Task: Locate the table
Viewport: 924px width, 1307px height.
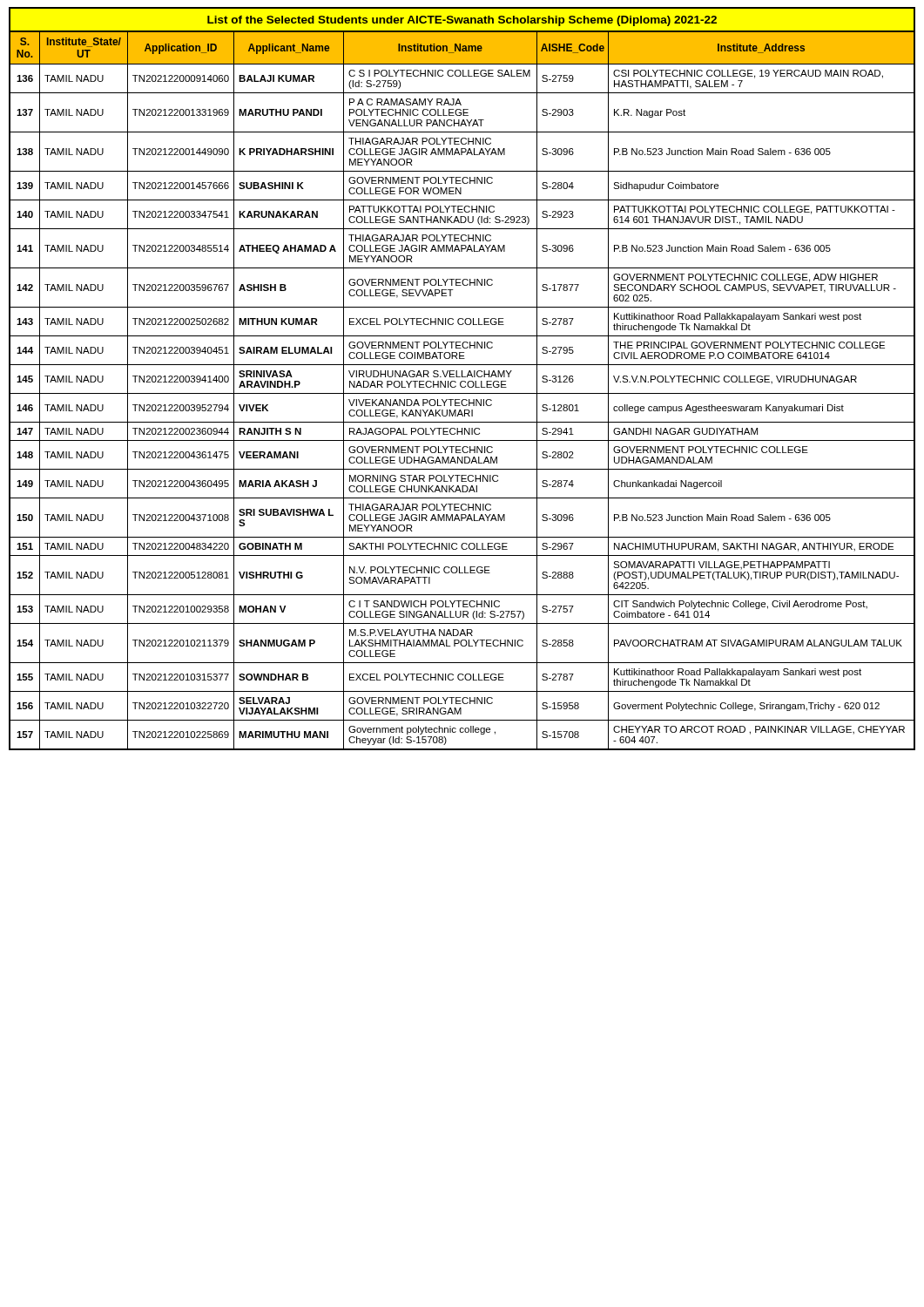Action: 462,379
